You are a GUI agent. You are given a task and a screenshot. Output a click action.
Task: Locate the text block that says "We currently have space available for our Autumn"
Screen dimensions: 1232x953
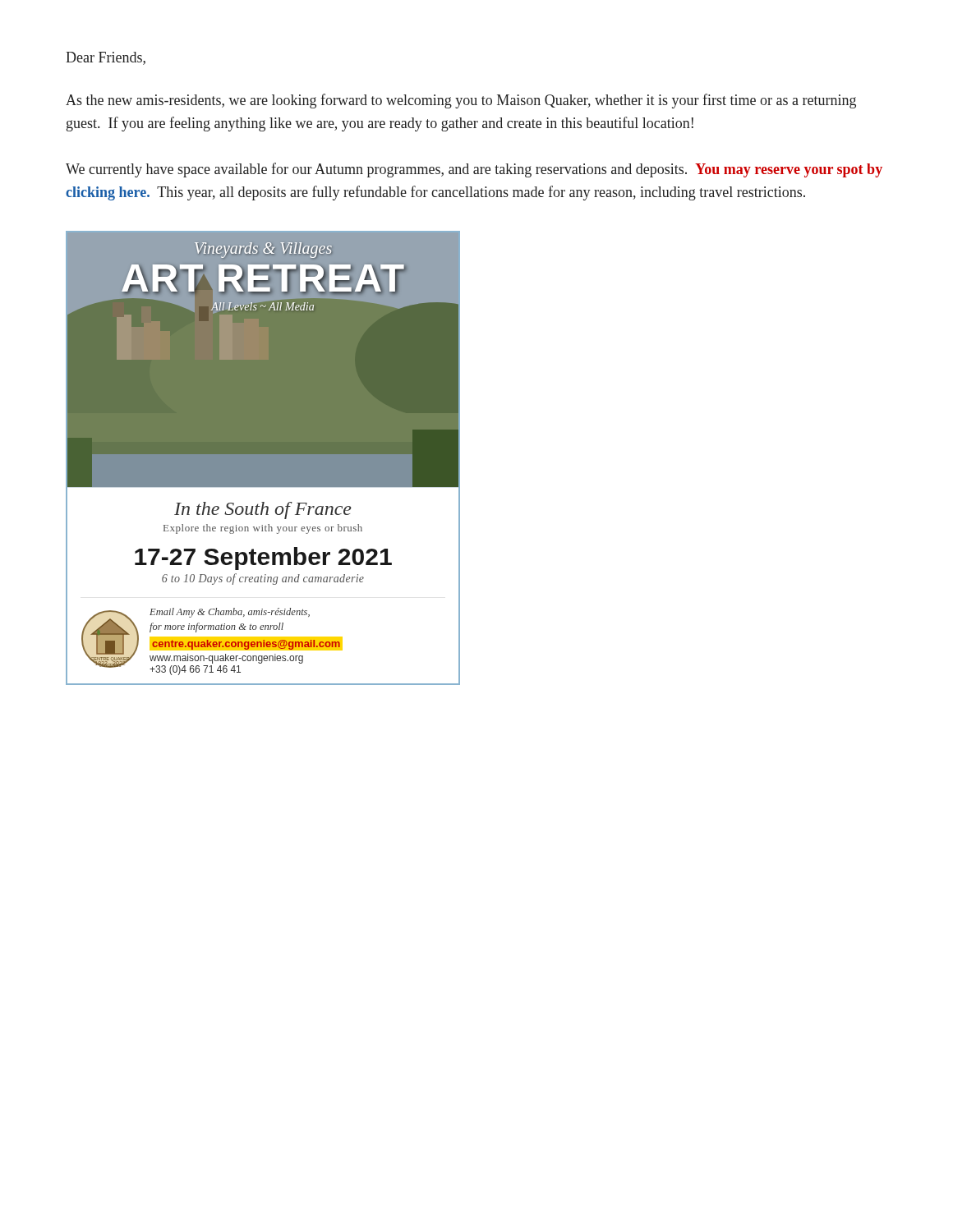click(x=474, y=180)
